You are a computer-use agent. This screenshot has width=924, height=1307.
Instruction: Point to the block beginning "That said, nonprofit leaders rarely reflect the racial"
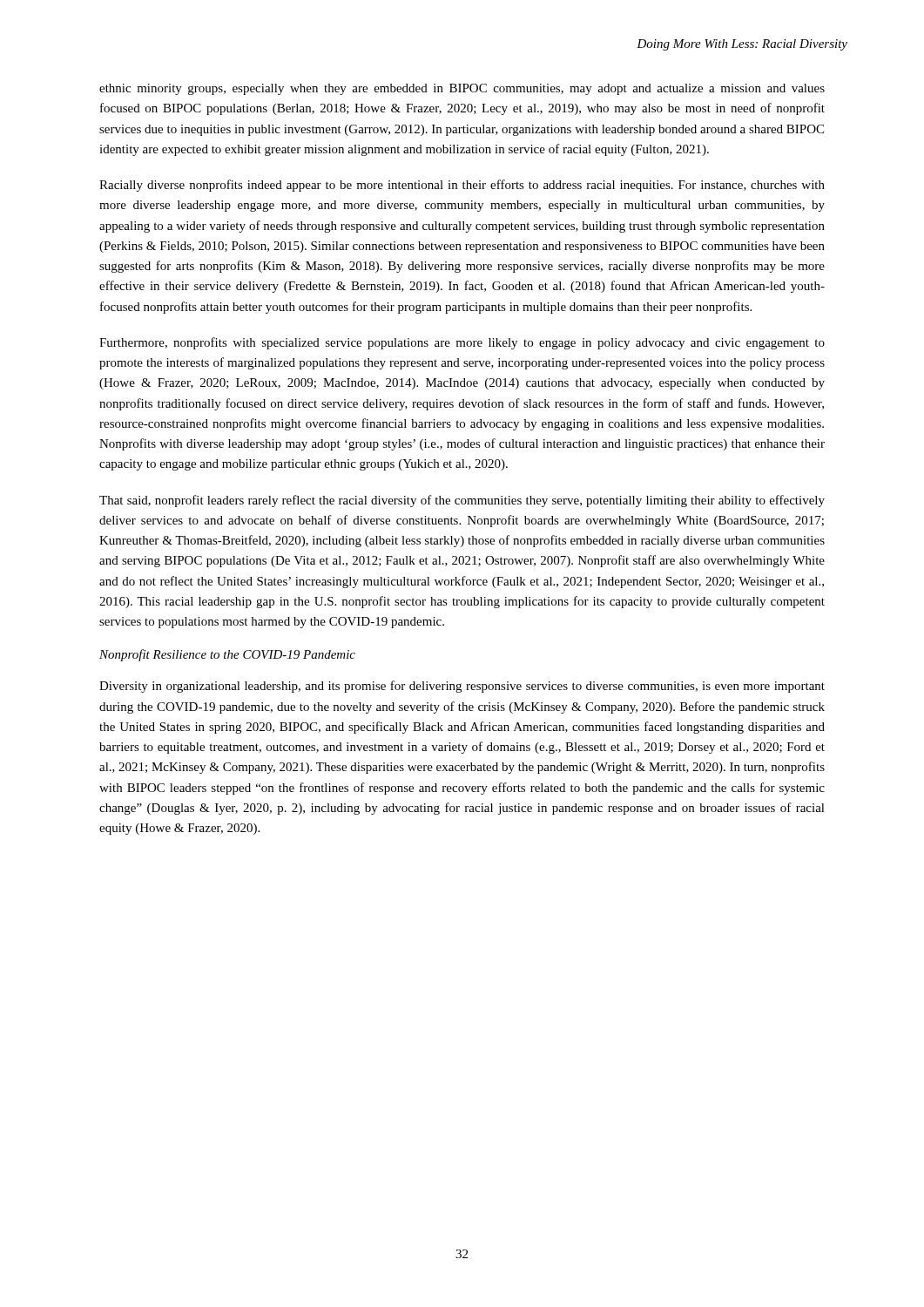462,561
